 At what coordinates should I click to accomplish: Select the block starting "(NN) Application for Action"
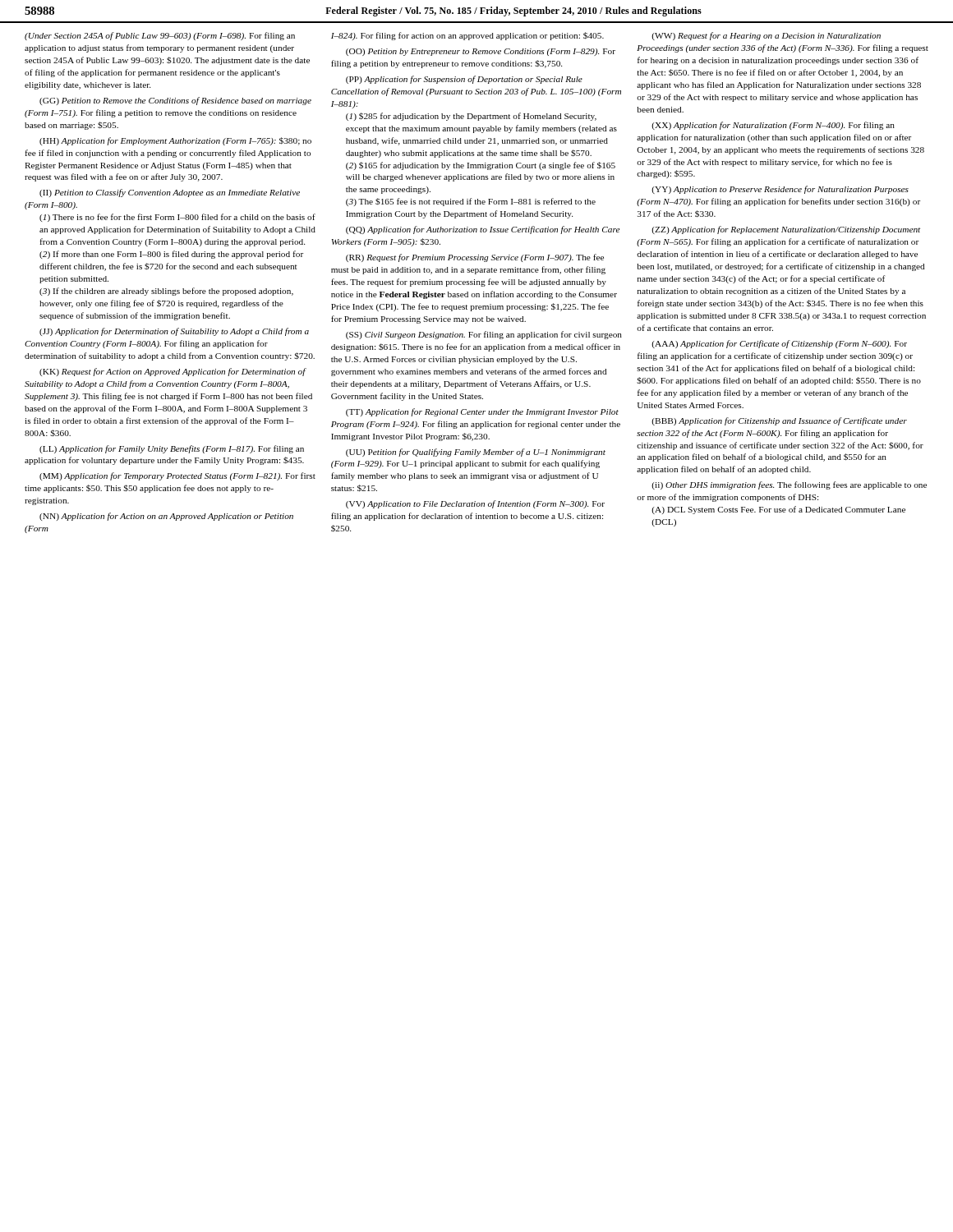pos(170,523)
